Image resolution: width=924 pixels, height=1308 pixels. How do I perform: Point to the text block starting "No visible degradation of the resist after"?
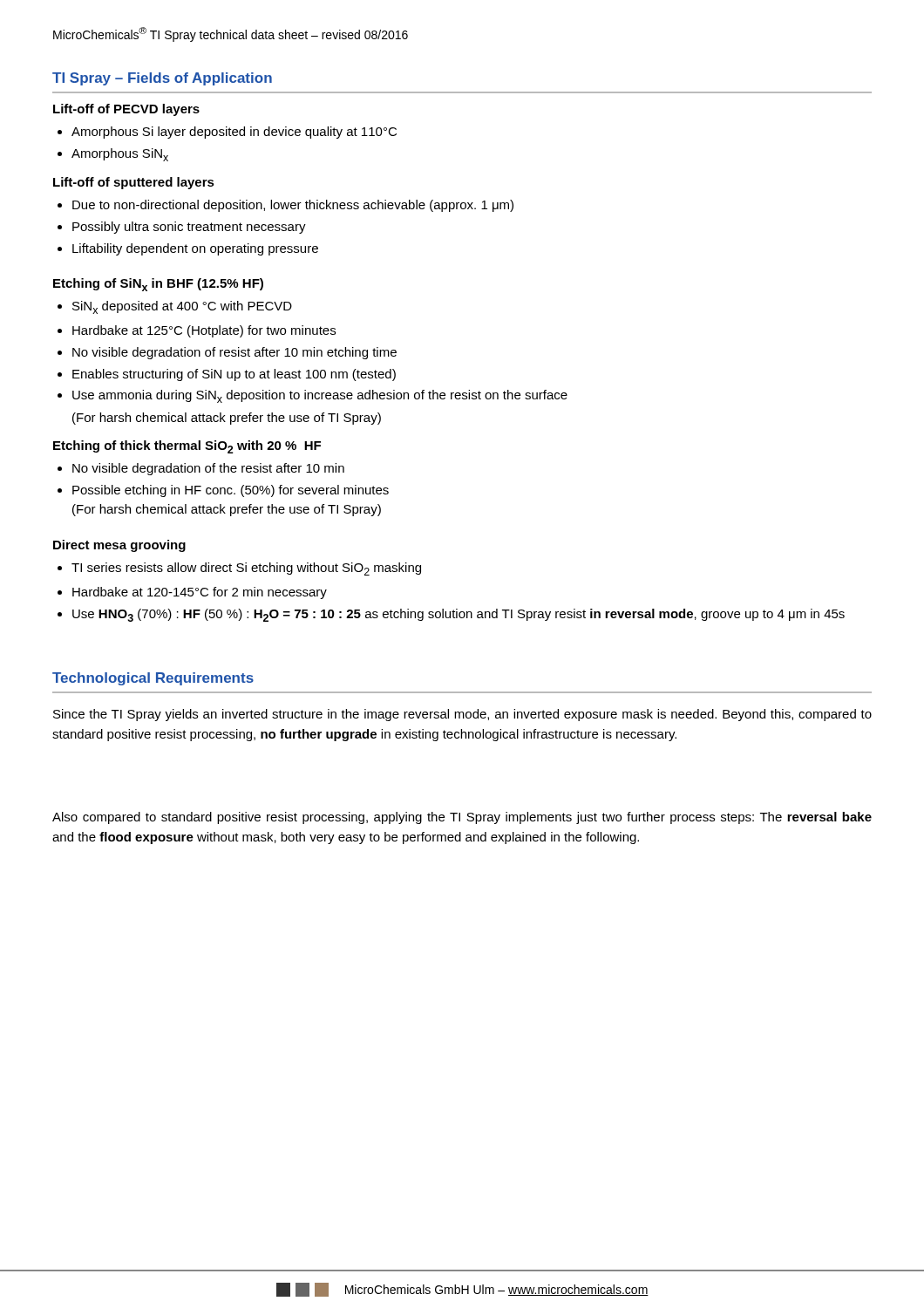[x=208, y=468]
